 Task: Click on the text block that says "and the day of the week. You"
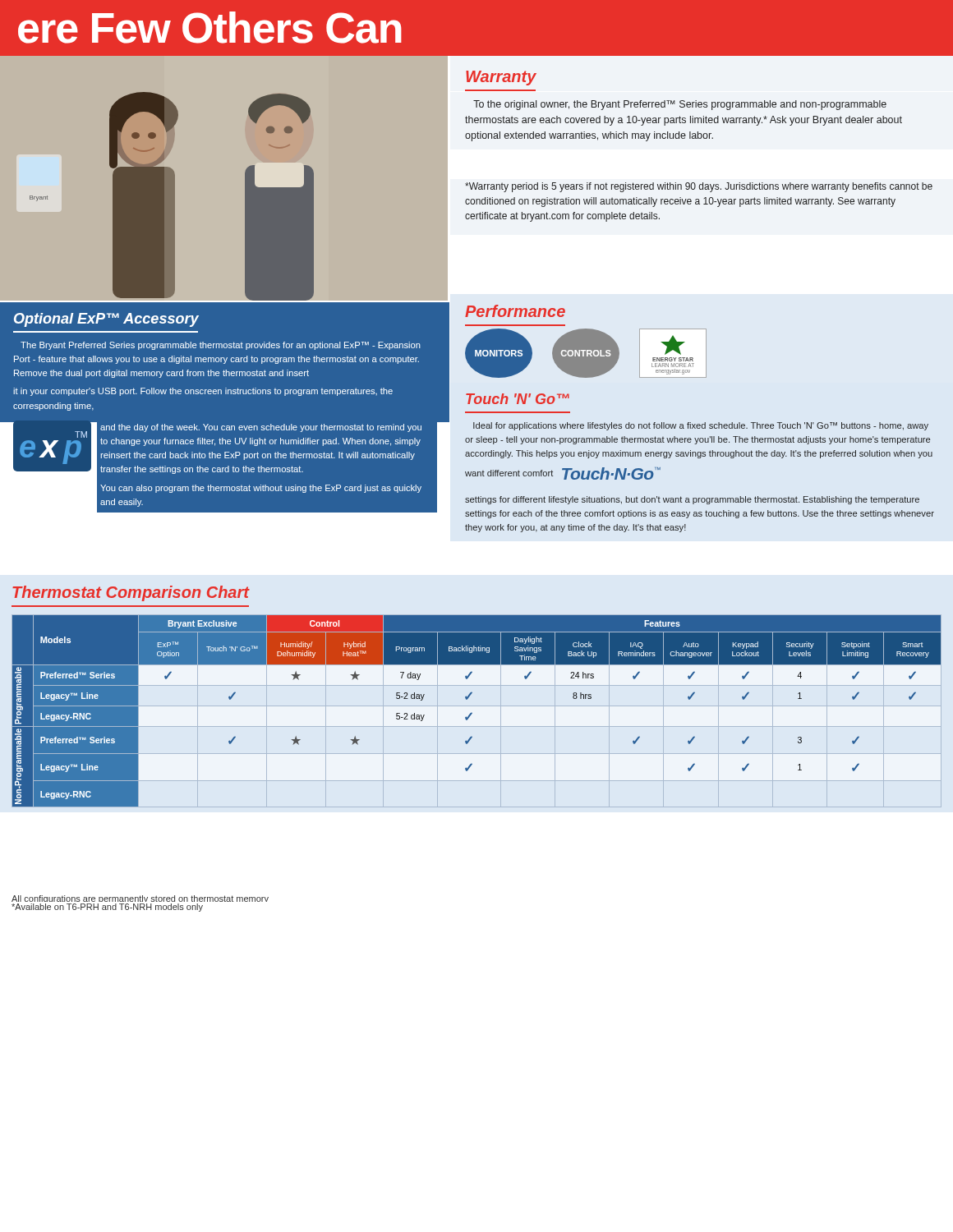point(262,465)
